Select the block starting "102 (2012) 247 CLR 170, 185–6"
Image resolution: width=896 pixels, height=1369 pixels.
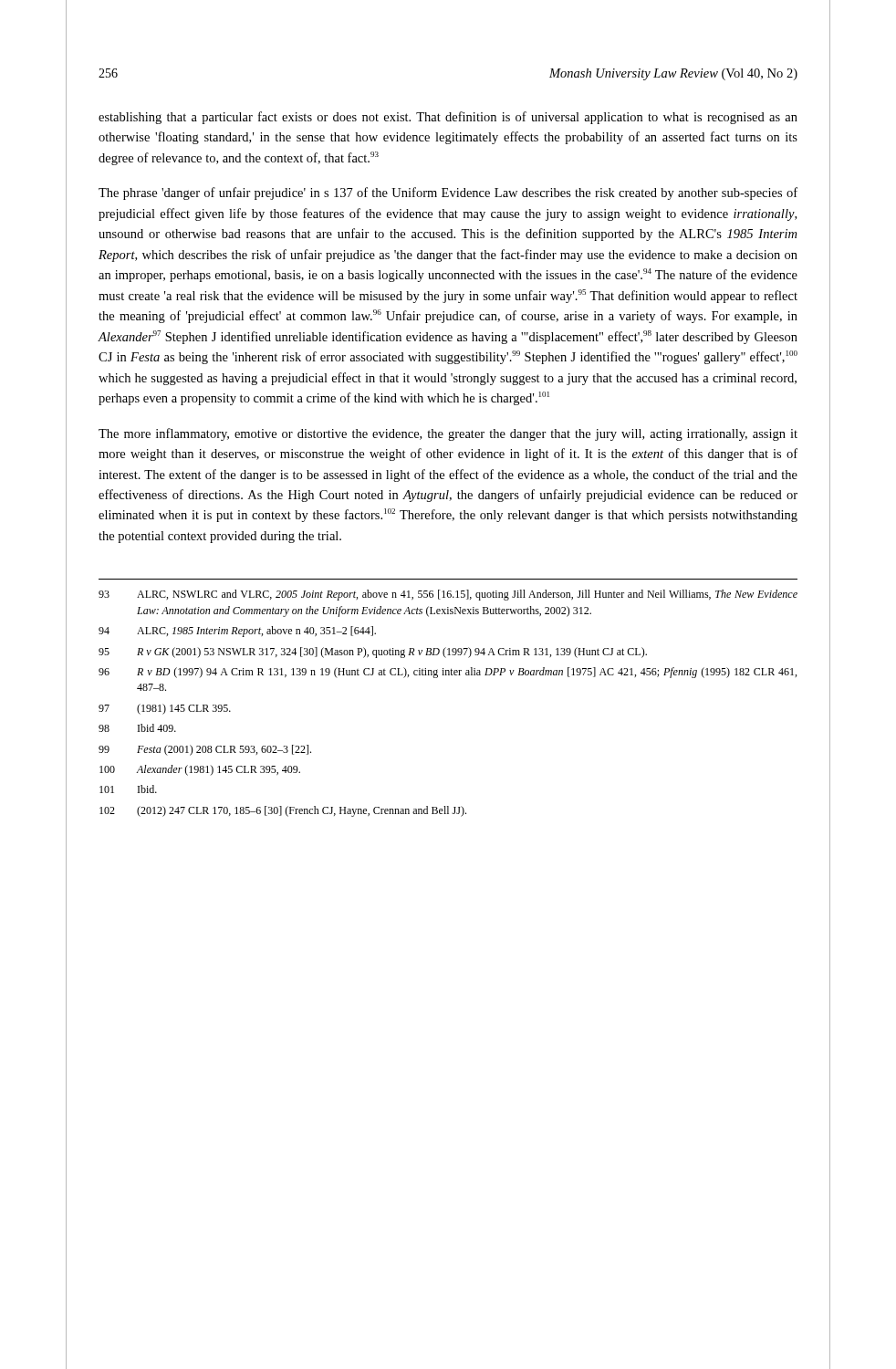click(448, 811)
